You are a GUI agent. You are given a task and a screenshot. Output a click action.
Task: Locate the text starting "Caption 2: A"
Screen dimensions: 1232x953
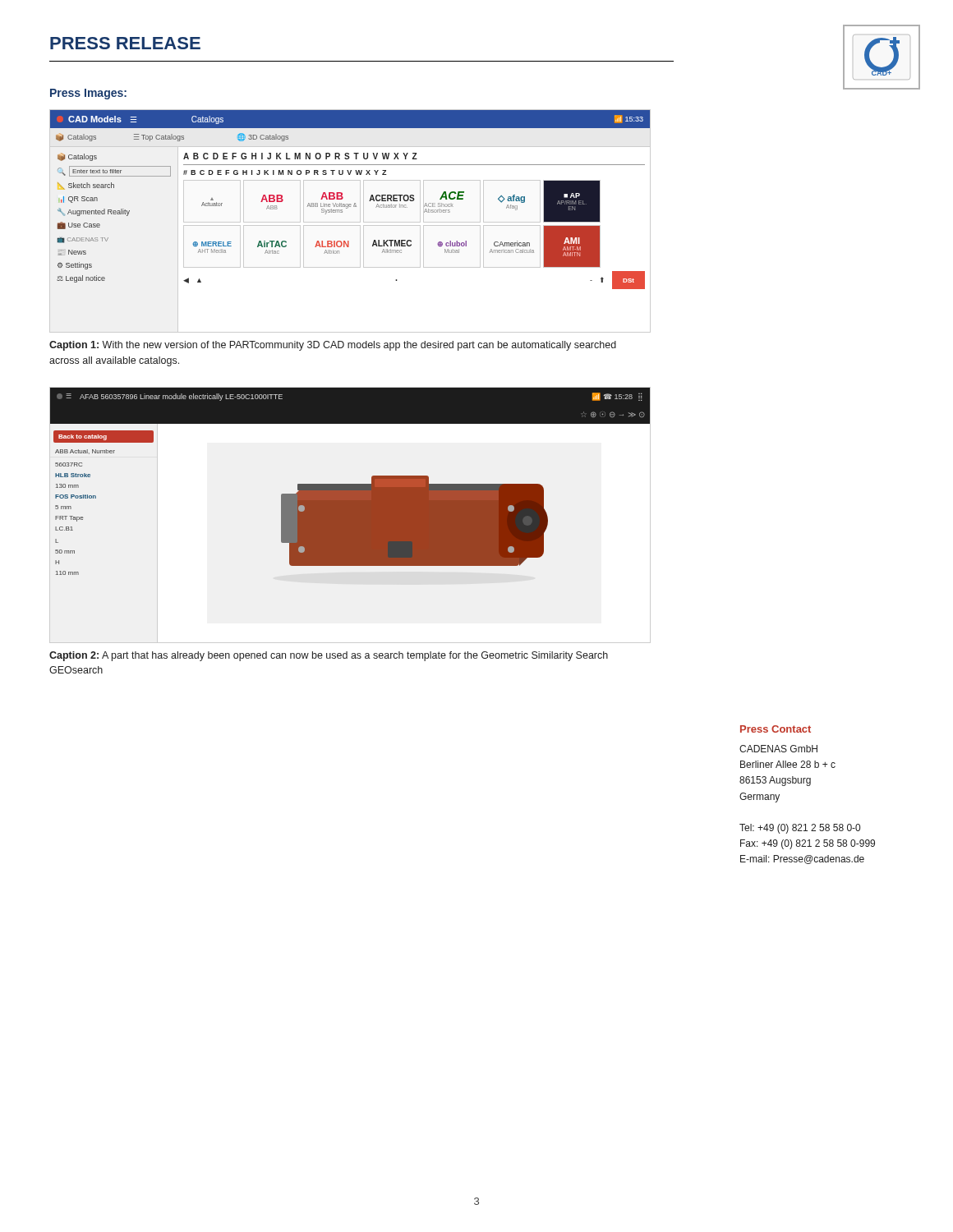(329, 663)
